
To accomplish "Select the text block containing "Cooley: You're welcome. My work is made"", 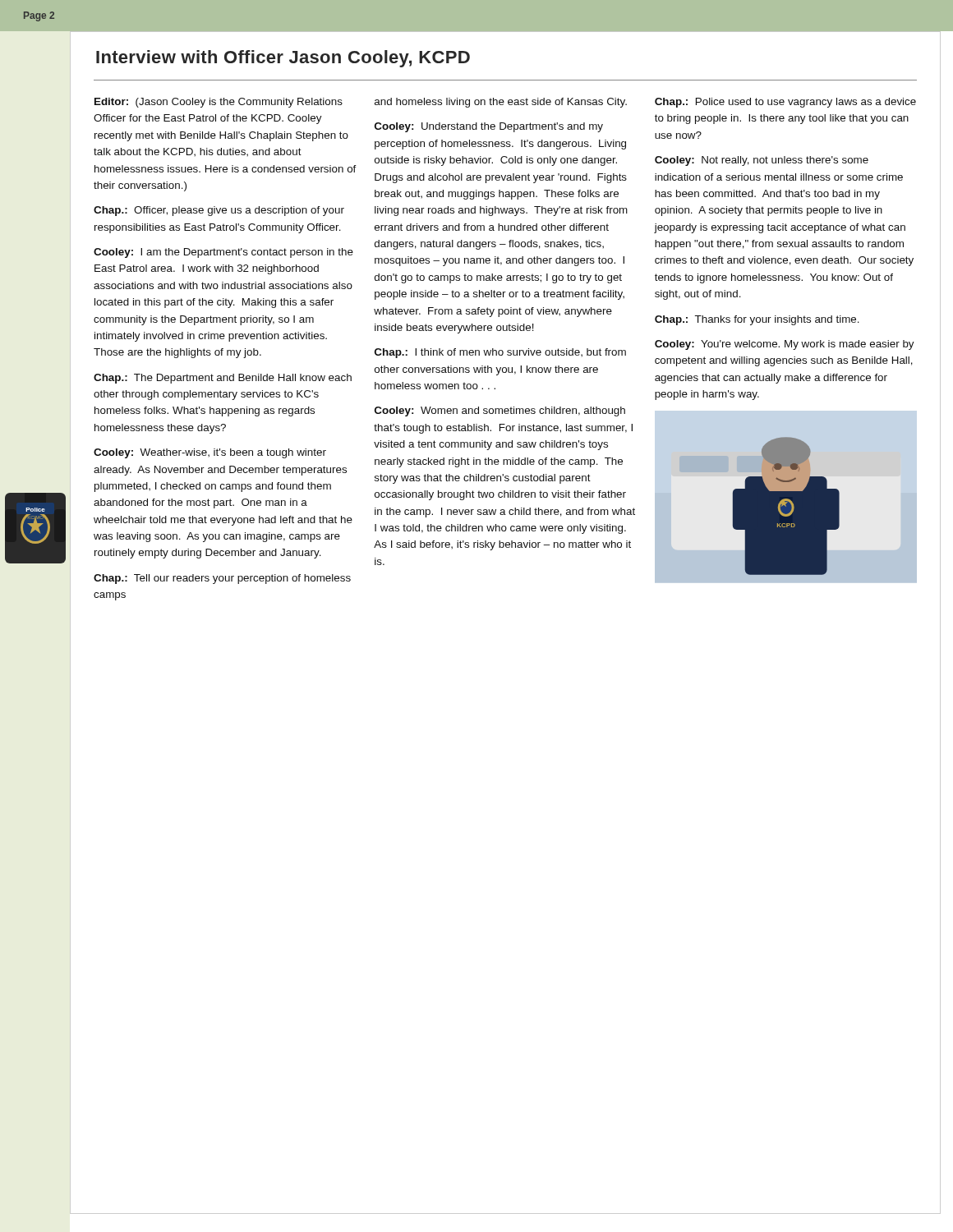I will click(784, 369).
